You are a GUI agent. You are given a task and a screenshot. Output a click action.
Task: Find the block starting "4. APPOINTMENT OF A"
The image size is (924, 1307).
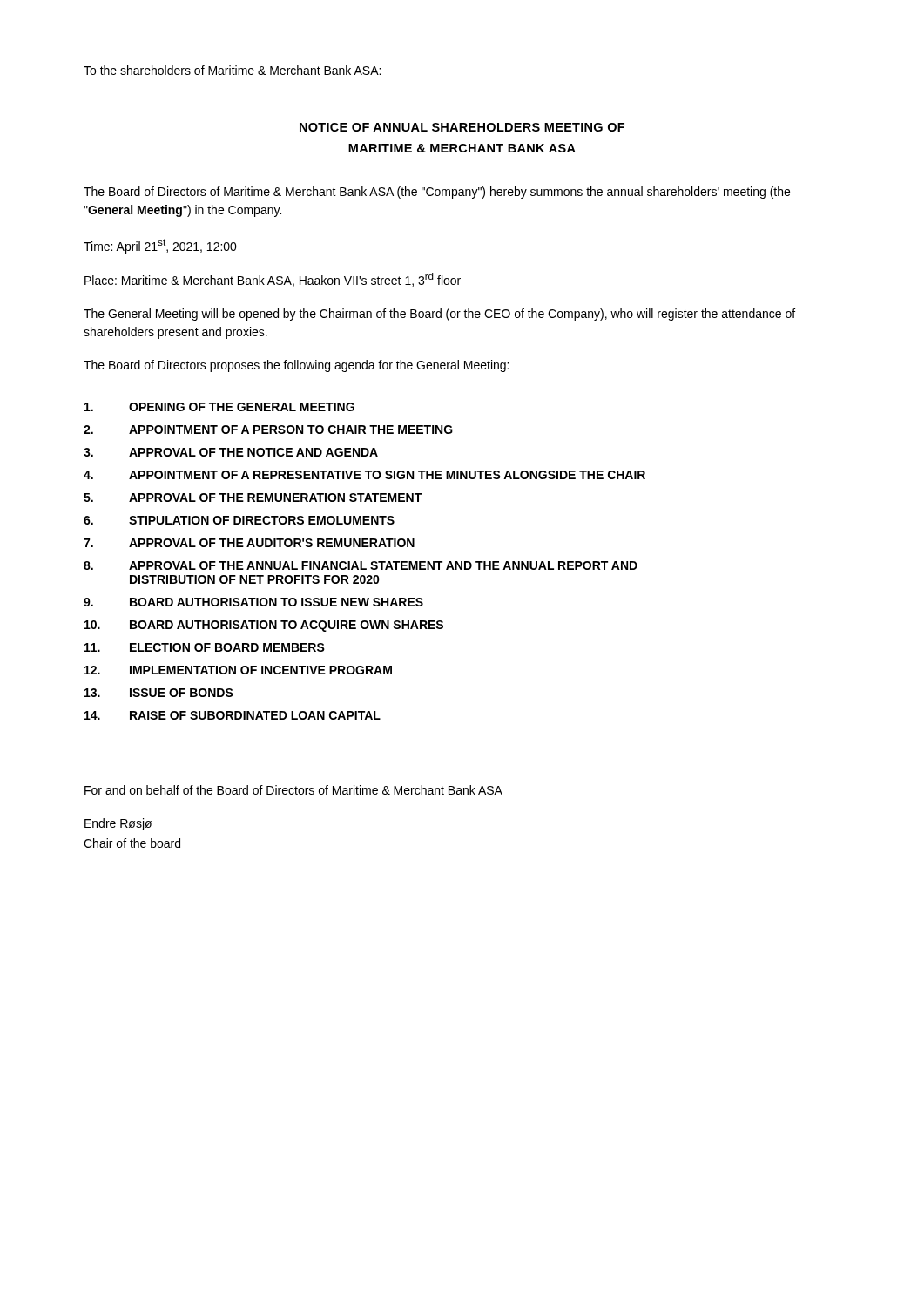[x=365, y=475]
